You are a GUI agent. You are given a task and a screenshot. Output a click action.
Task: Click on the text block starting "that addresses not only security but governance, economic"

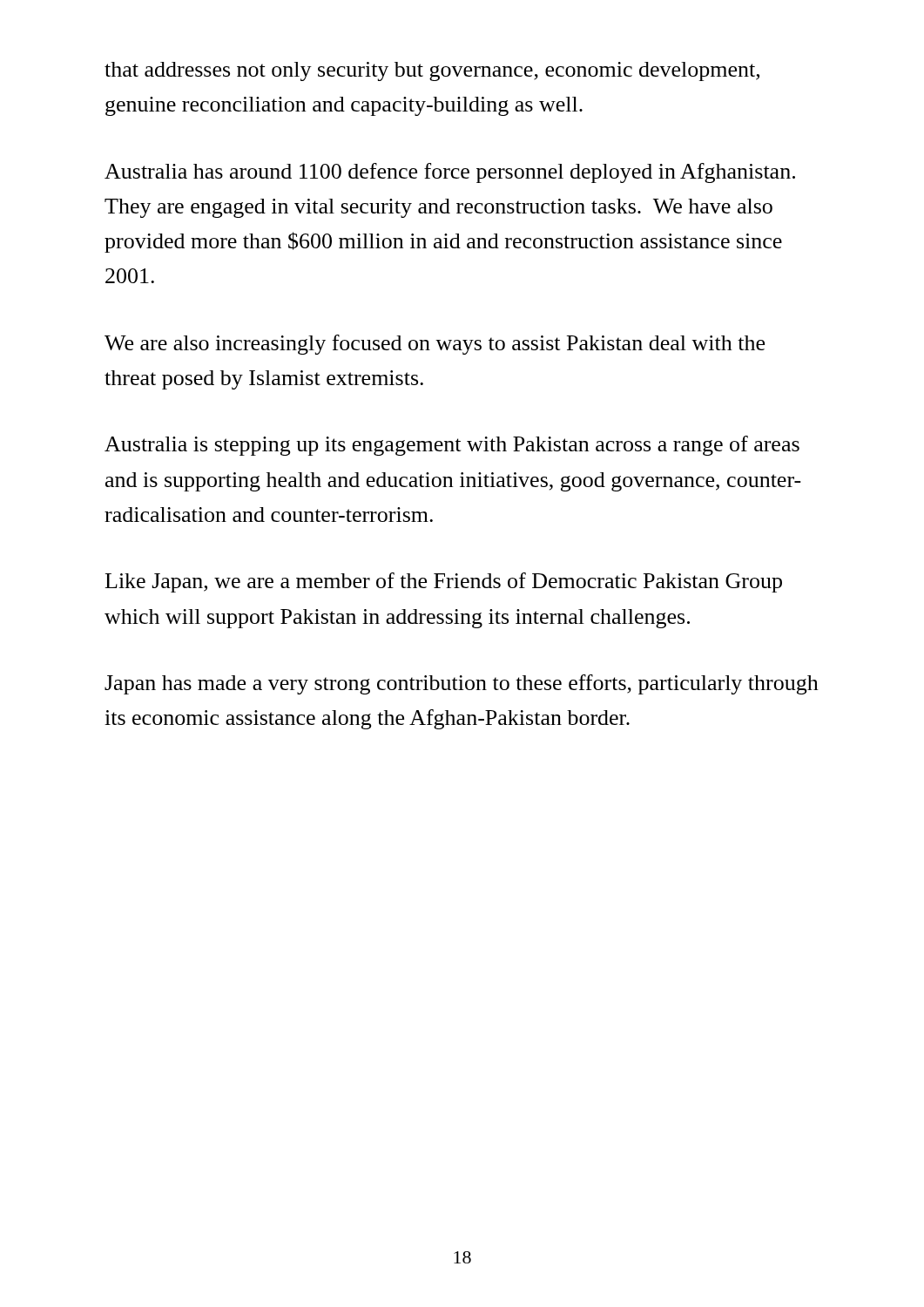(x=433, y=87)
